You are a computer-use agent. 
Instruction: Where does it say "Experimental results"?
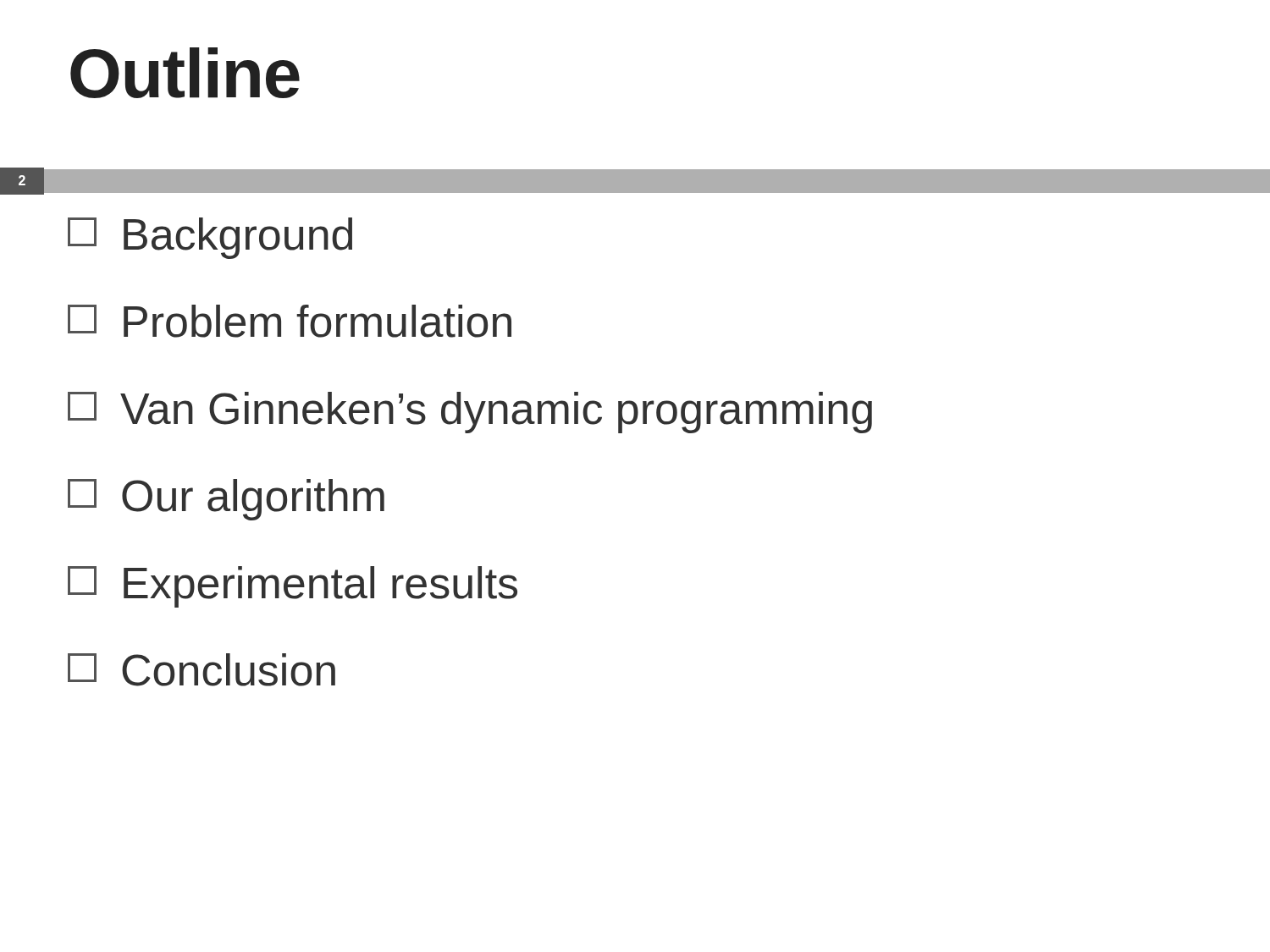coord(293,583)
